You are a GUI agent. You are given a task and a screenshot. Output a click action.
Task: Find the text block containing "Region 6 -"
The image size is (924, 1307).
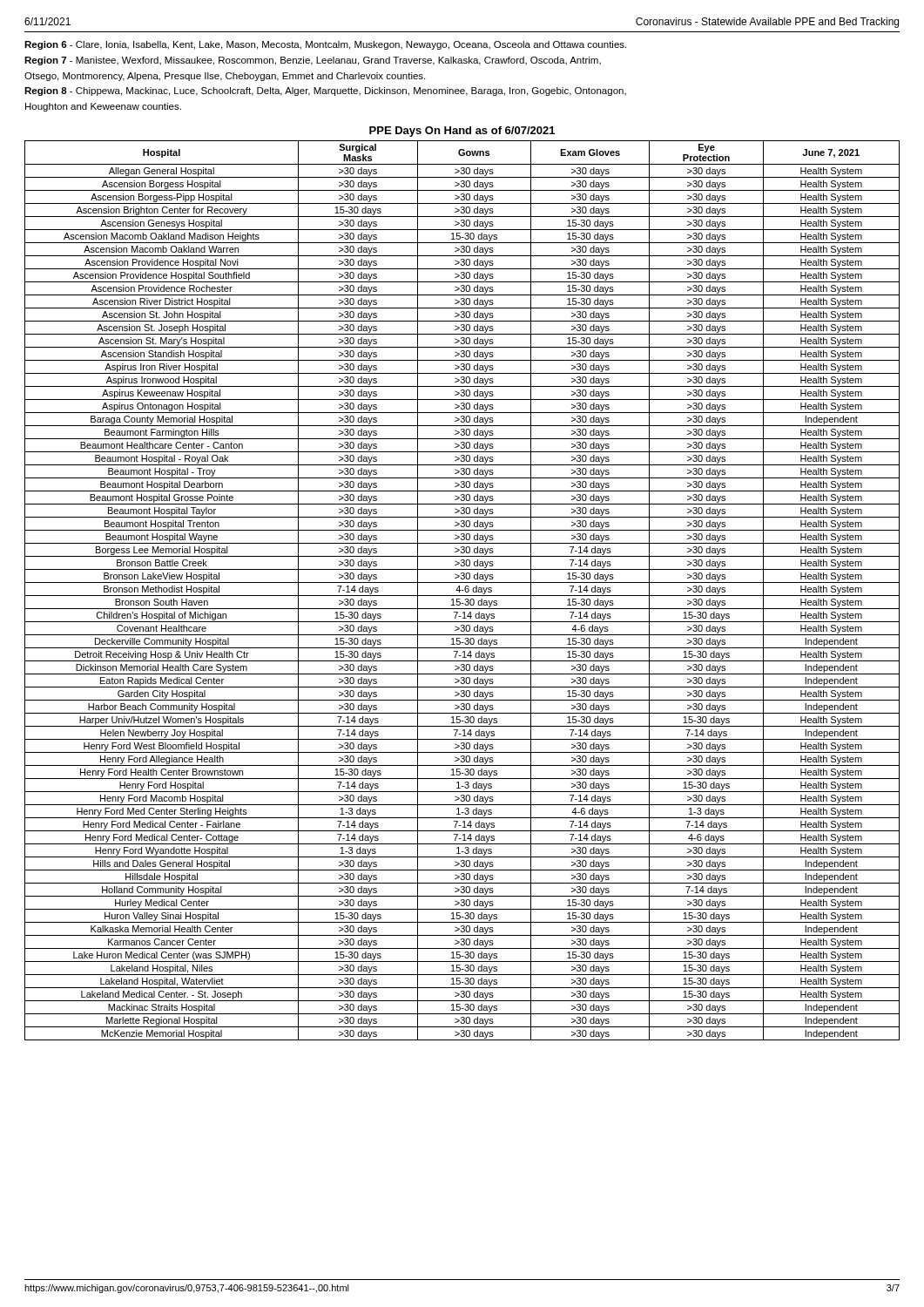point(326,75)
